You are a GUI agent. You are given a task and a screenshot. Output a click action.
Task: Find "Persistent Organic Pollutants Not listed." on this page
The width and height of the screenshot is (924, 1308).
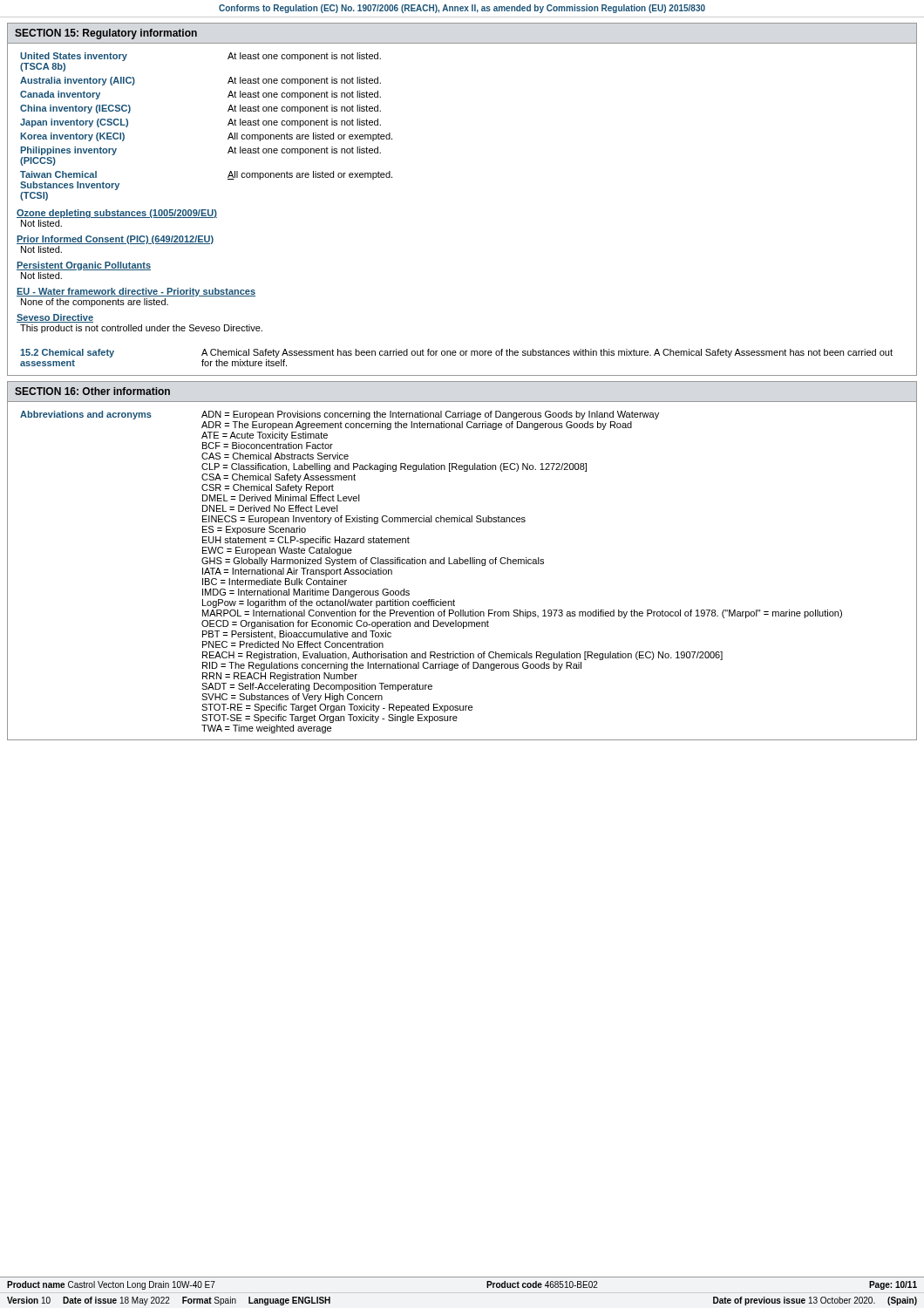pos(84,270)
